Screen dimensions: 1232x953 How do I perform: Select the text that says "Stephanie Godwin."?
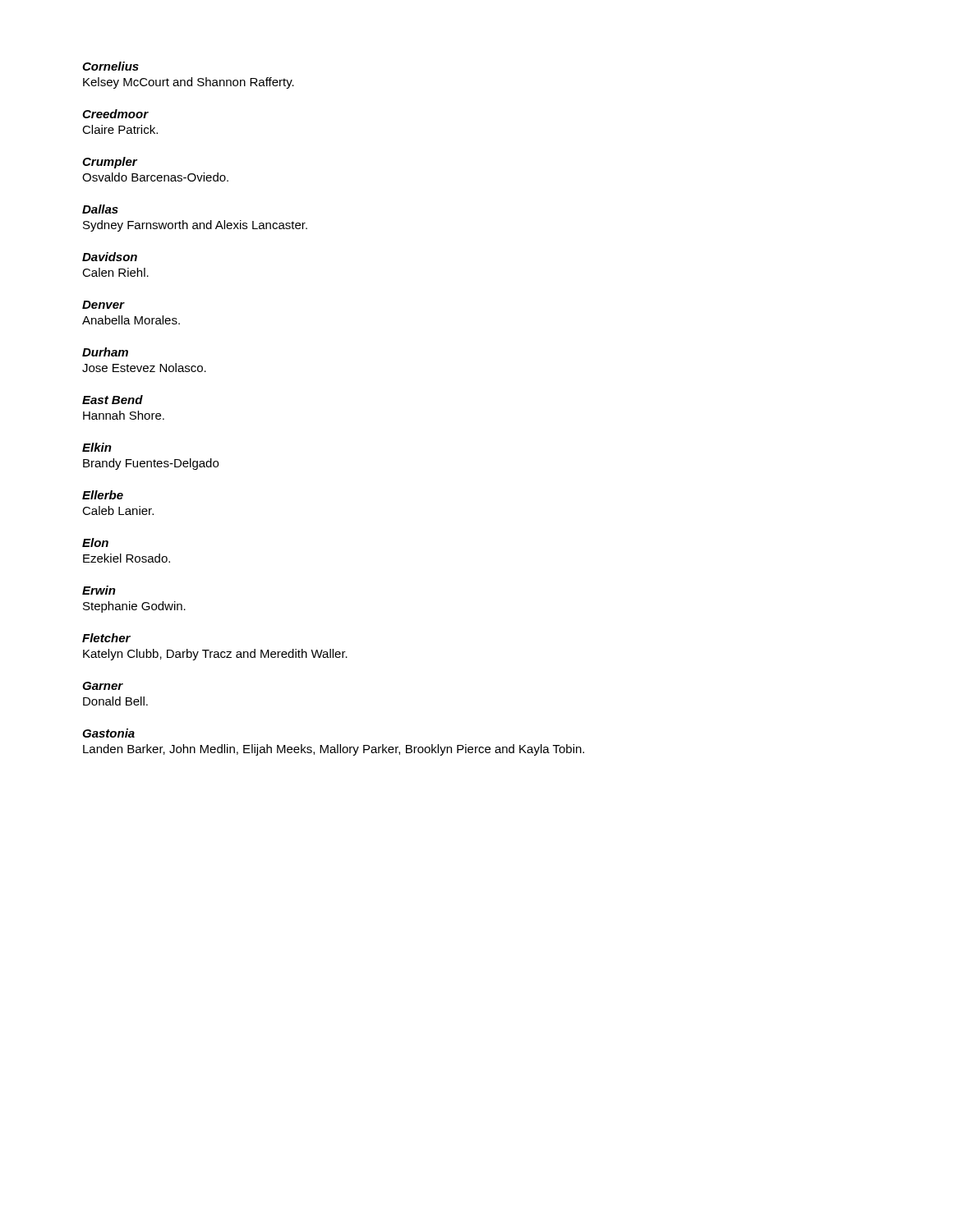[134, 606]
